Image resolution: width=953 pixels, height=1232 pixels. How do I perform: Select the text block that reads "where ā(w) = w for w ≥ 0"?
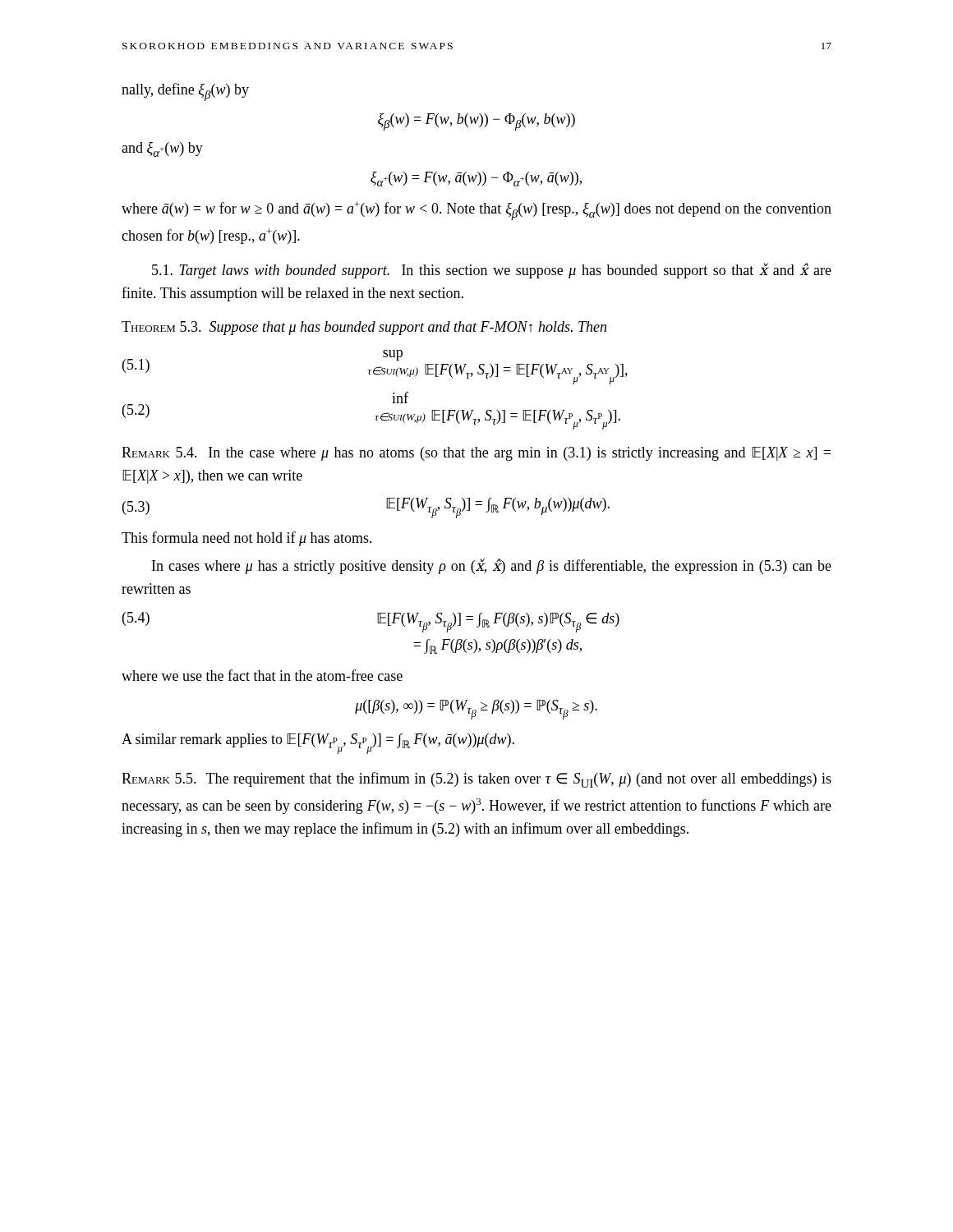(x=476, y=222)
